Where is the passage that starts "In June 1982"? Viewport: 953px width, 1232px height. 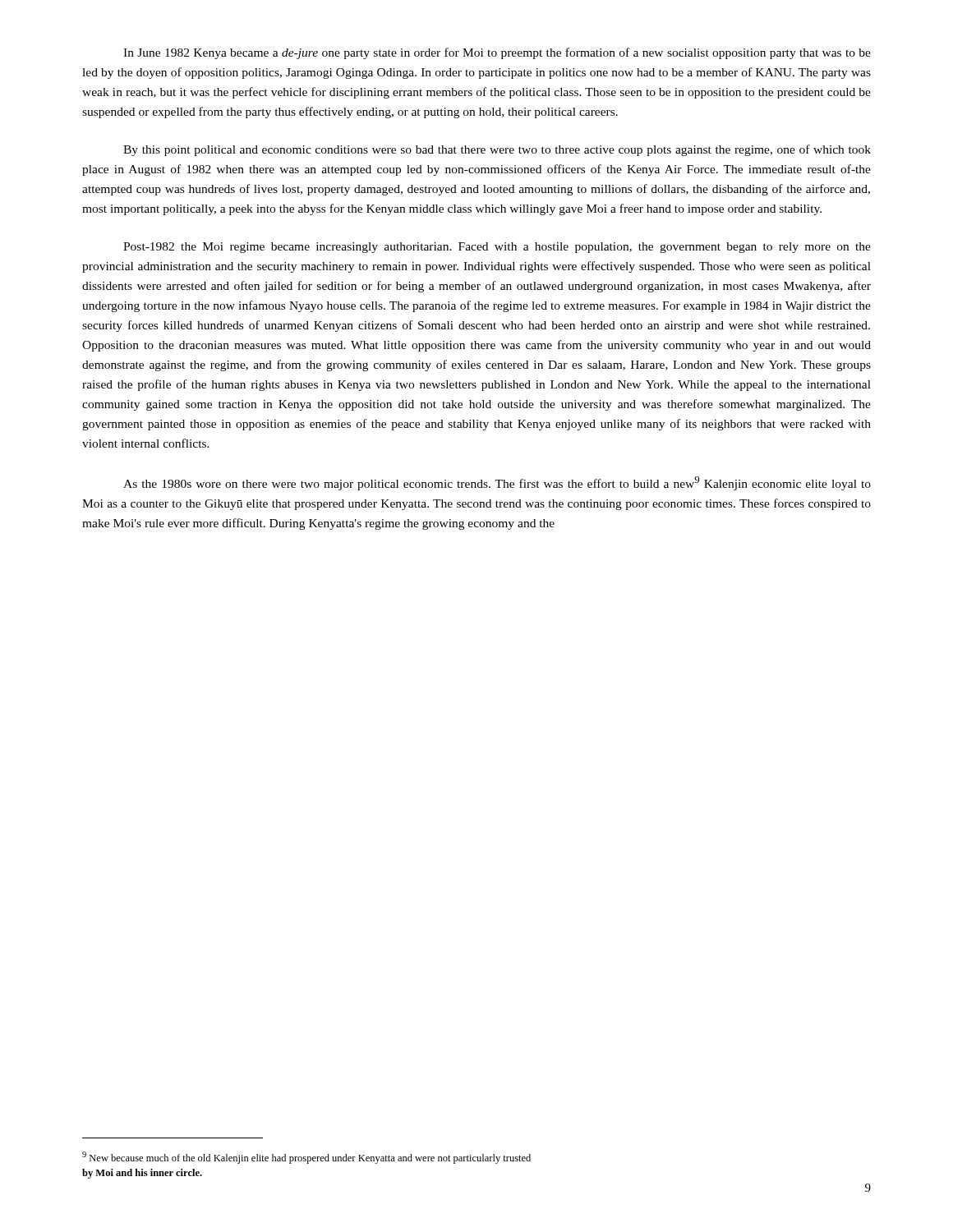[476, 82]
